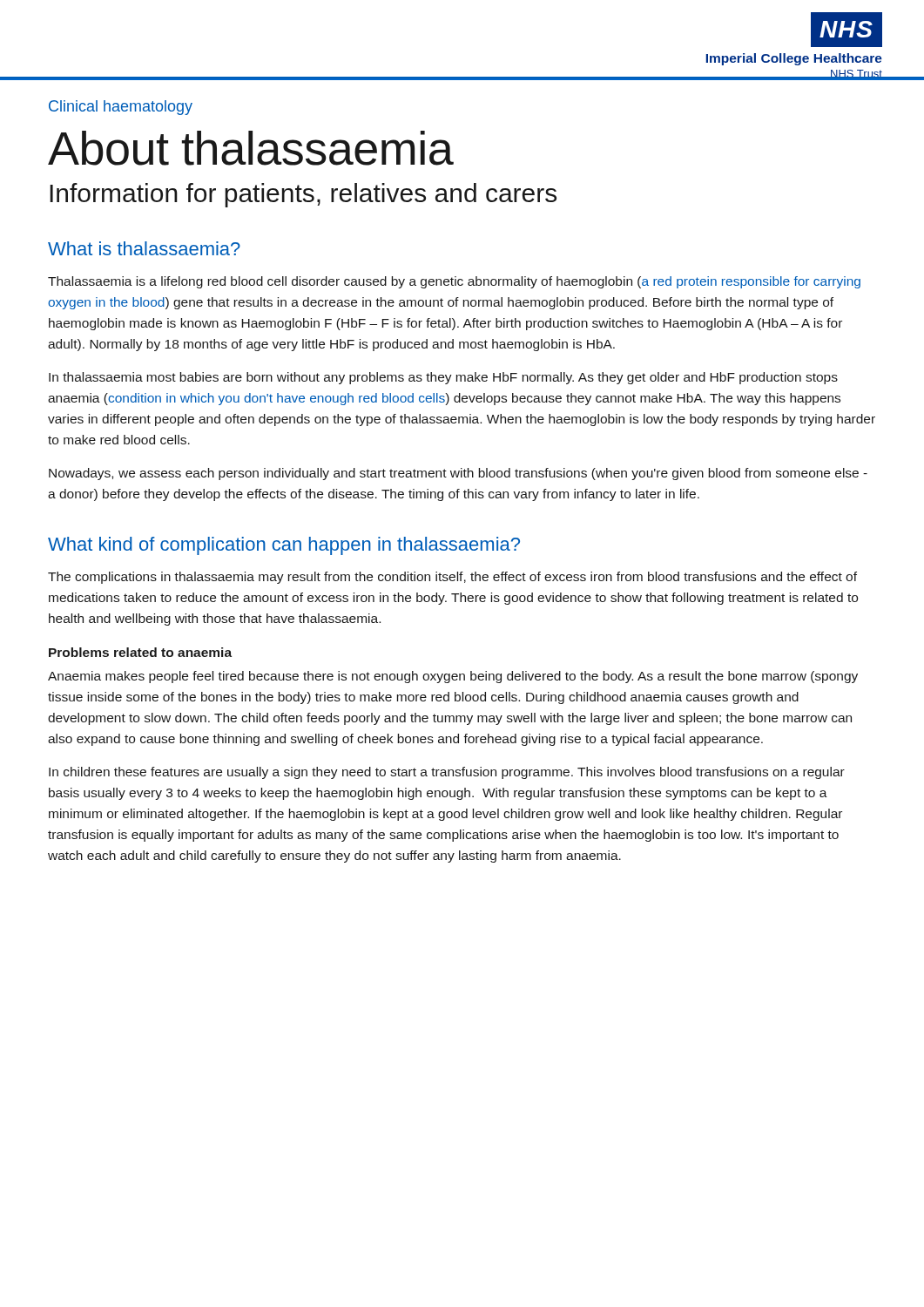This screenshot has height=1307, width=924.
Task: Locate the section header with the text "Problems related to anaemia"
Action: tap(140, 652)
